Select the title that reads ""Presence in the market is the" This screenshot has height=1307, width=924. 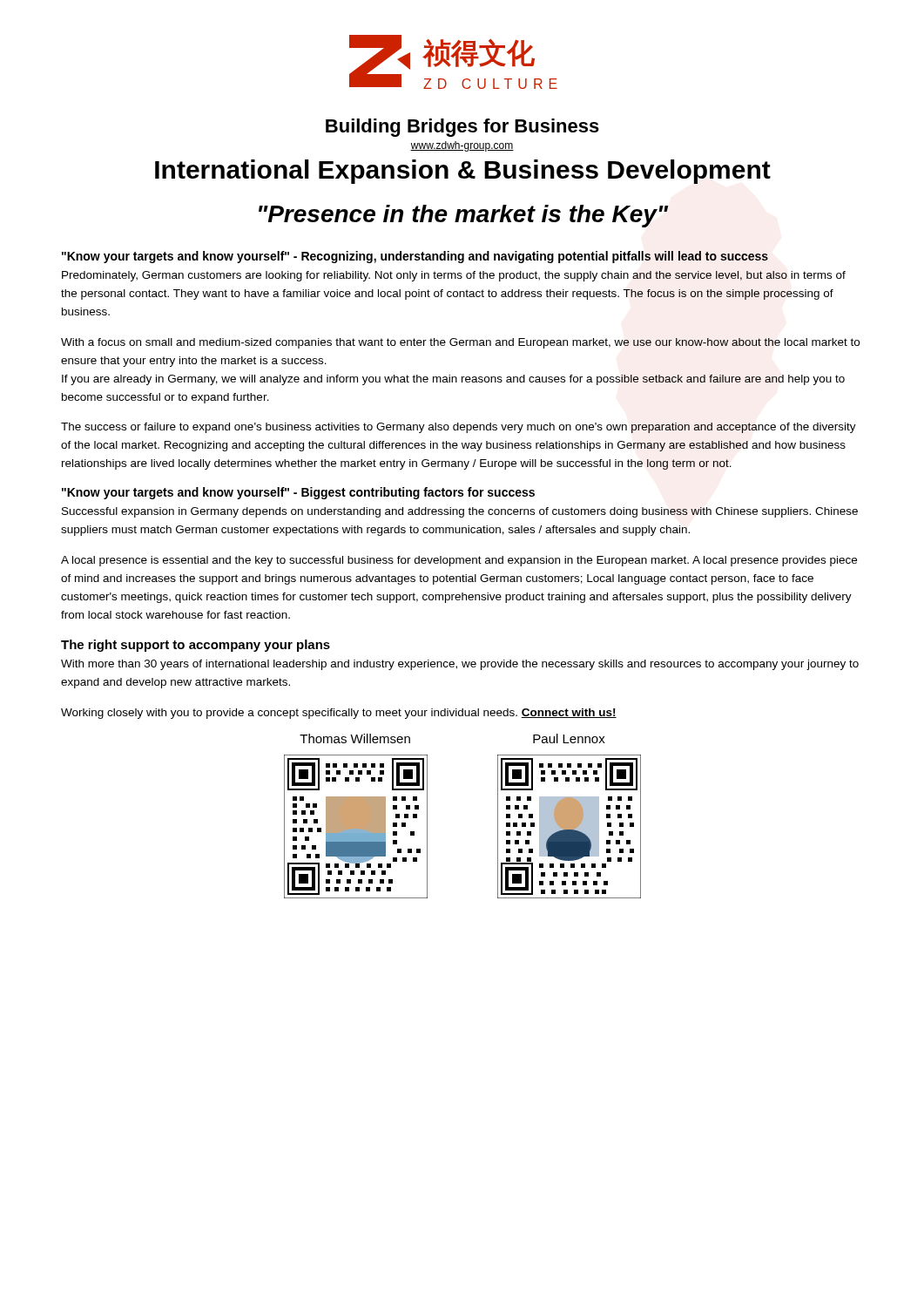[462, 214]
